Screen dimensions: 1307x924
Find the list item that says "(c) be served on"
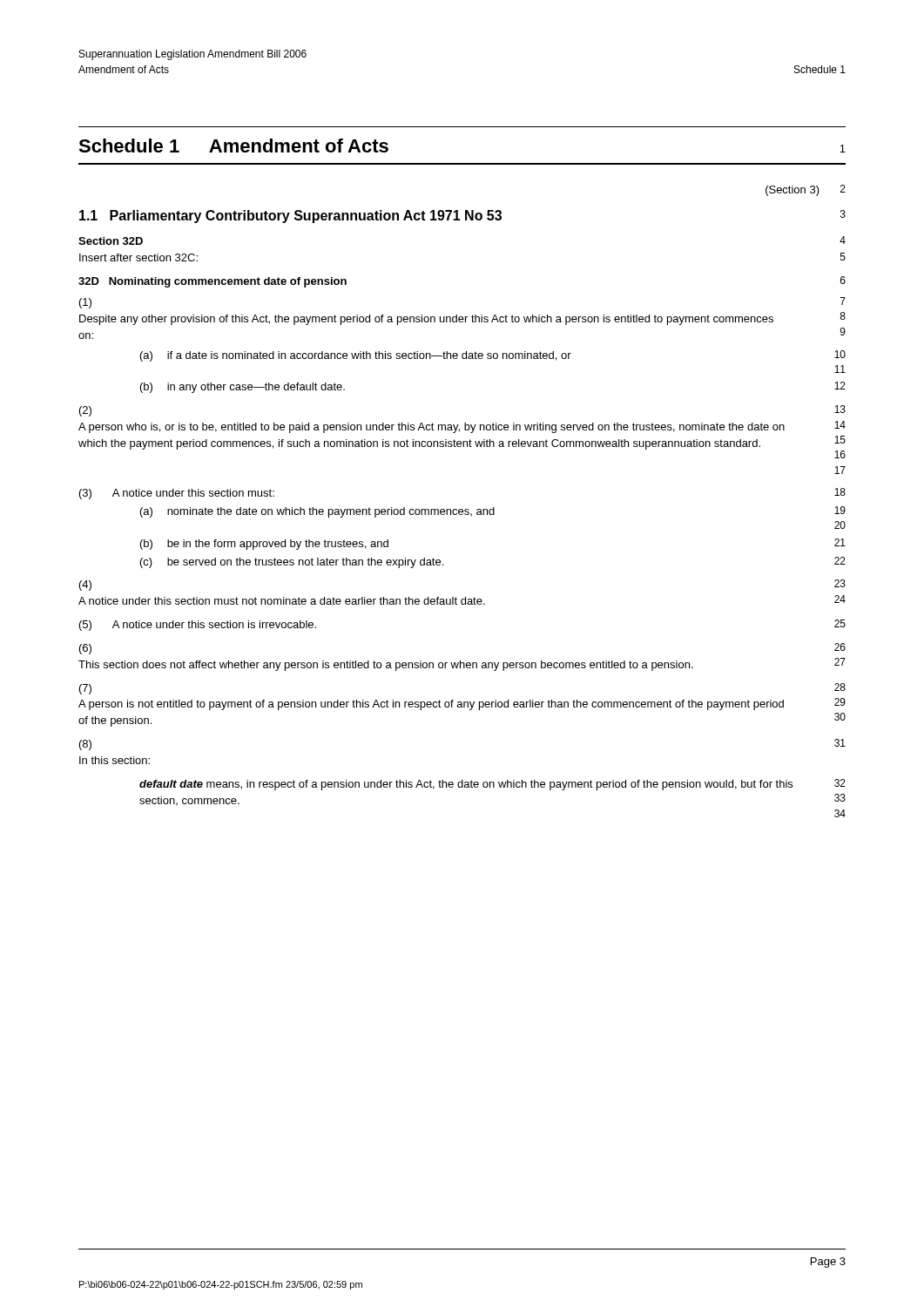coord(292,562)
